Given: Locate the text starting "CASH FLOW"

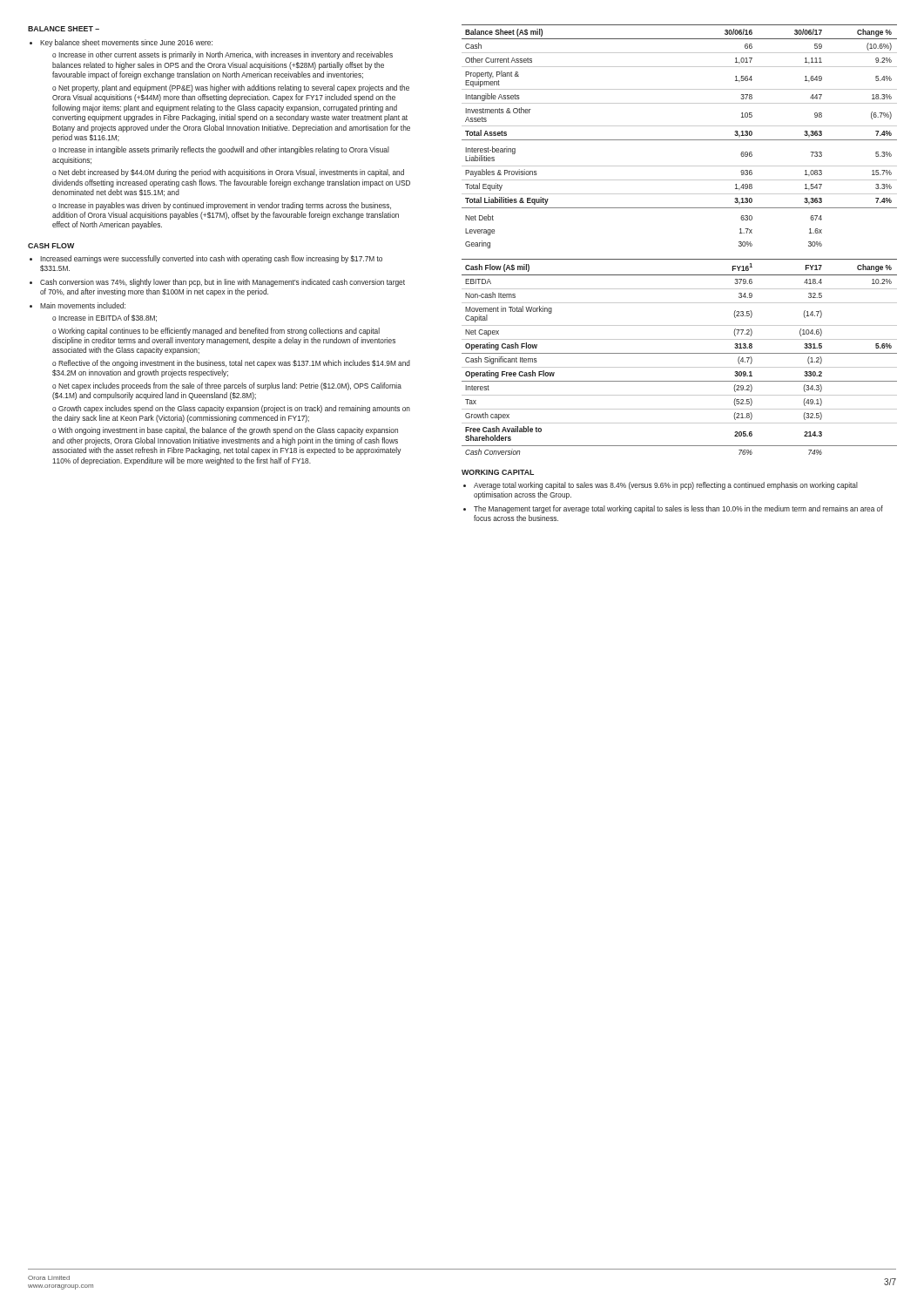Looking at the screenshot, I should [51, 246].
